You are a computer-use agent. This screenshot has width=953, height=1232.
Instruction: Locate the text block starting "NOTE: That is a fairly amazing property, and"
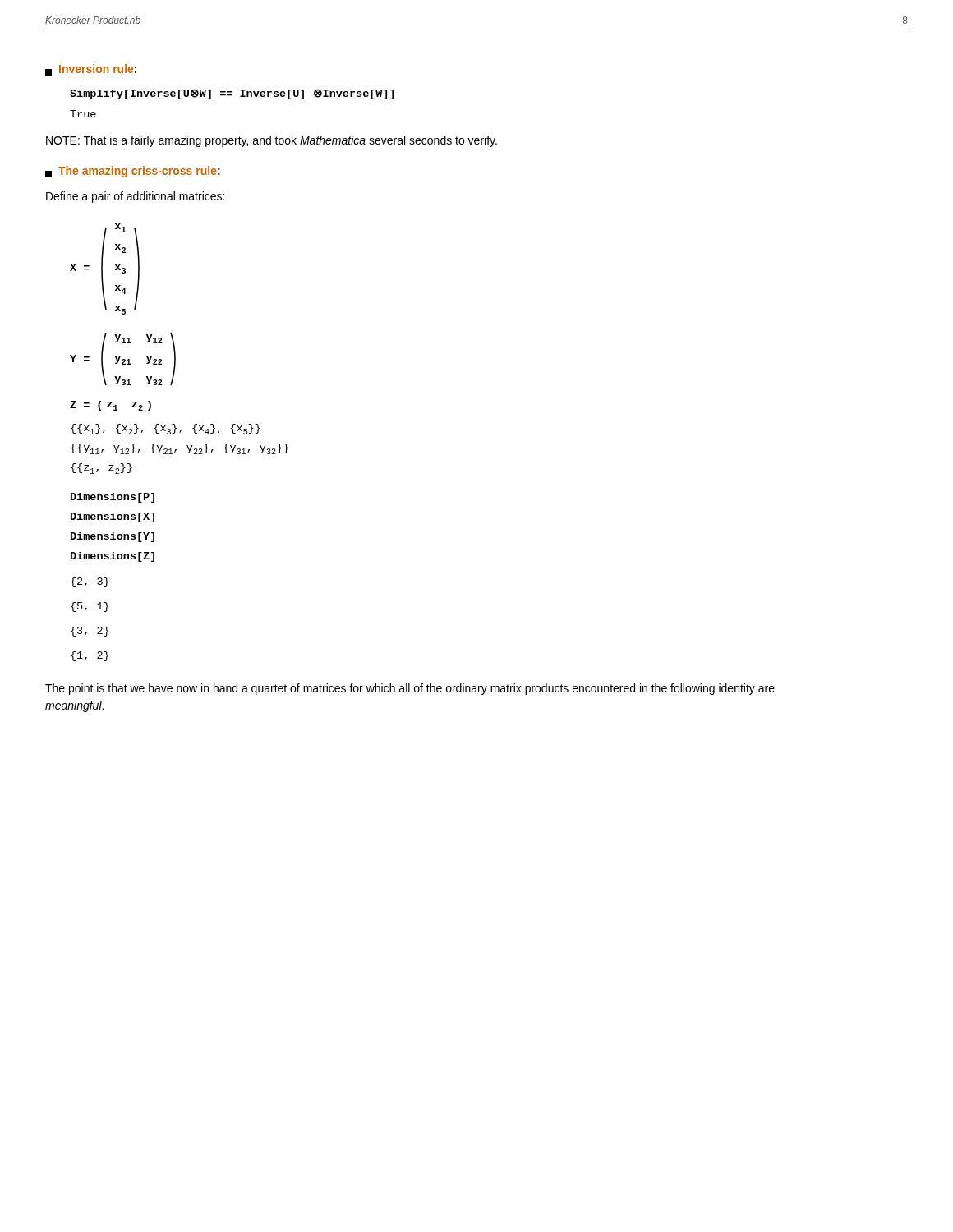[x=271, y=140]
